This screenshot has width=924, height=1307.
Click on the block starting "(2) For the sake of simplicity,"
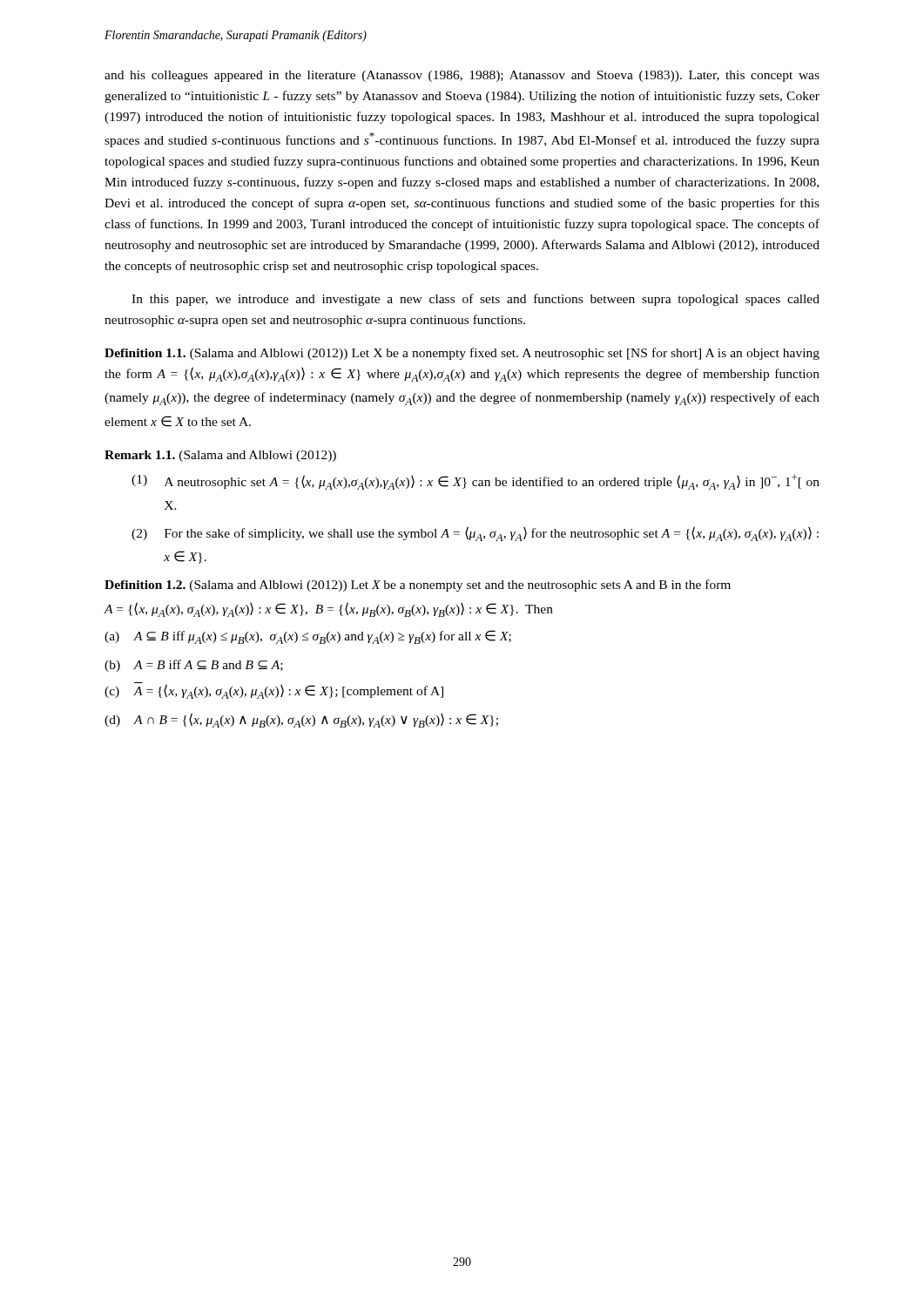coord(475,545)
